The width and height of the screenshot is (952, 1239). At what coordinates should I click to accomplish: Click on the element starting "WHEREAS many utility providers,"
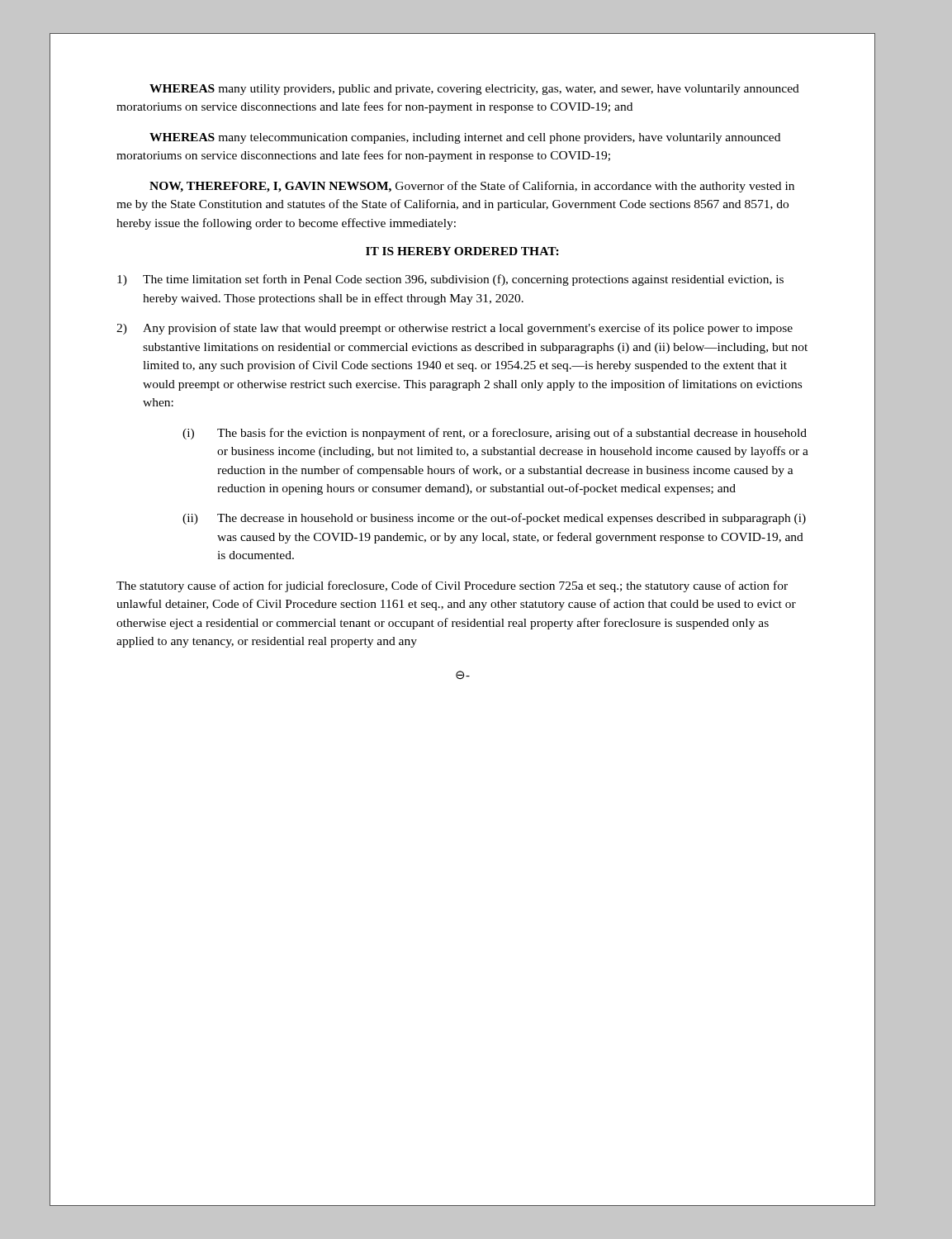click(x=458, y=97)
